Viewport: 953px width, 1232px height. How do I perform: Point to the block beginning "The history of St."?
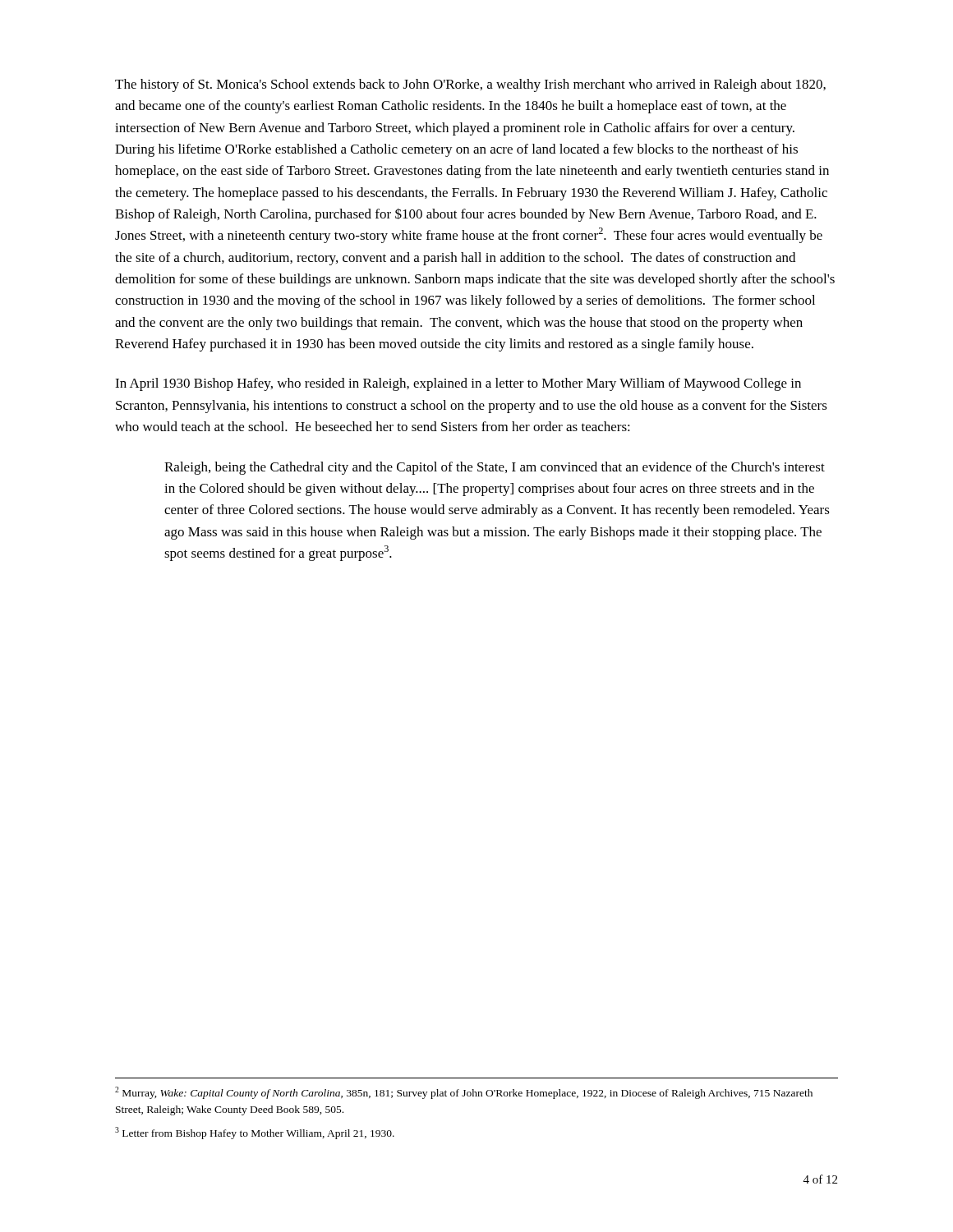tap(475, 214)
